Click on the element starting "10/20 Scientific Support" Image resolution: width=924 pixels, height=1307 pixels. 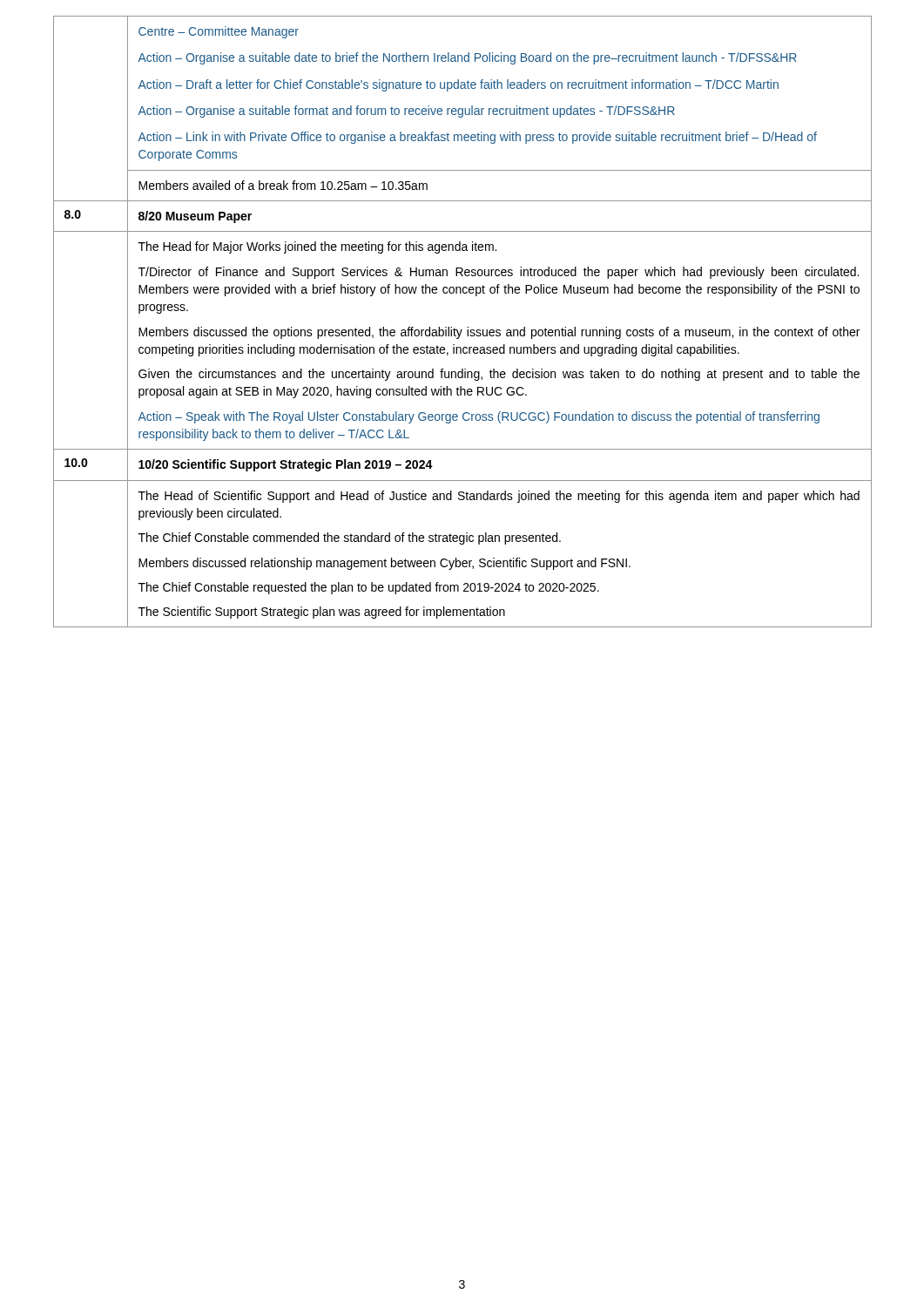[x=285, y=465]
